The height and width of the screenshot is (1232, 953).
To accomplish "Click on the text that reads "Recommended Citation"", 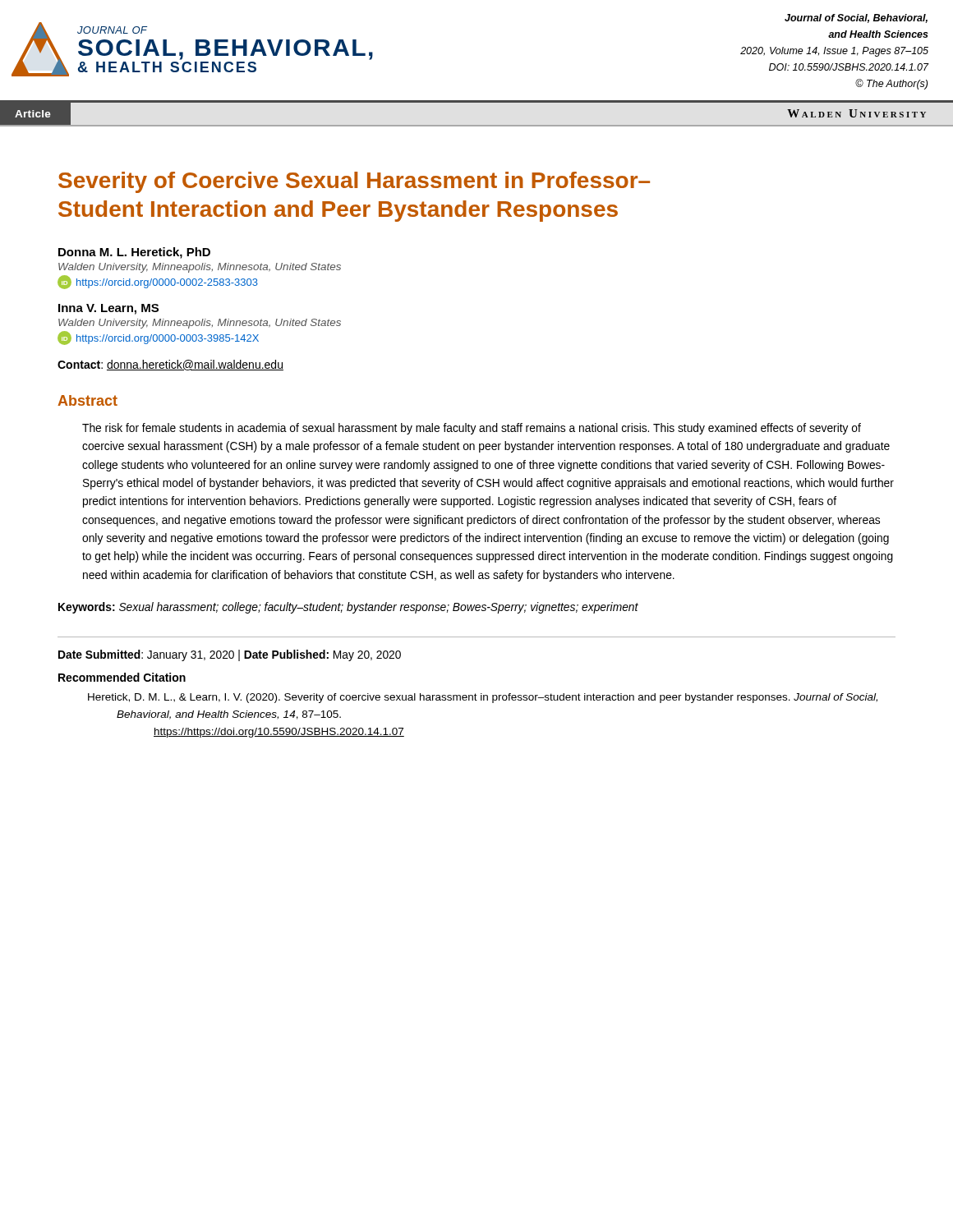I will click(122, 677).
